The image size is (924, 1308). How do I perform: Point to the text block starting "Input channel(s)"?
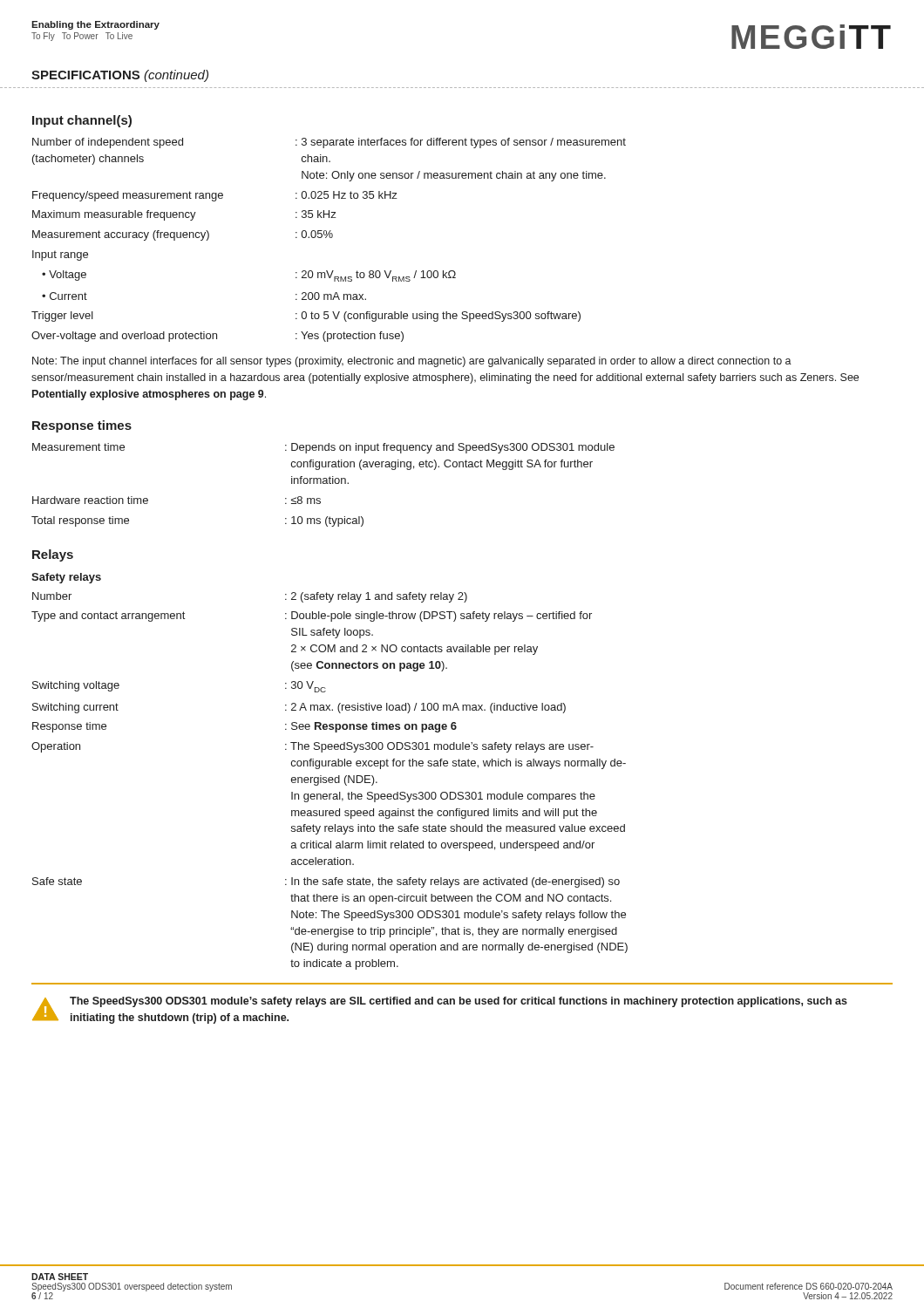[82, 120]
